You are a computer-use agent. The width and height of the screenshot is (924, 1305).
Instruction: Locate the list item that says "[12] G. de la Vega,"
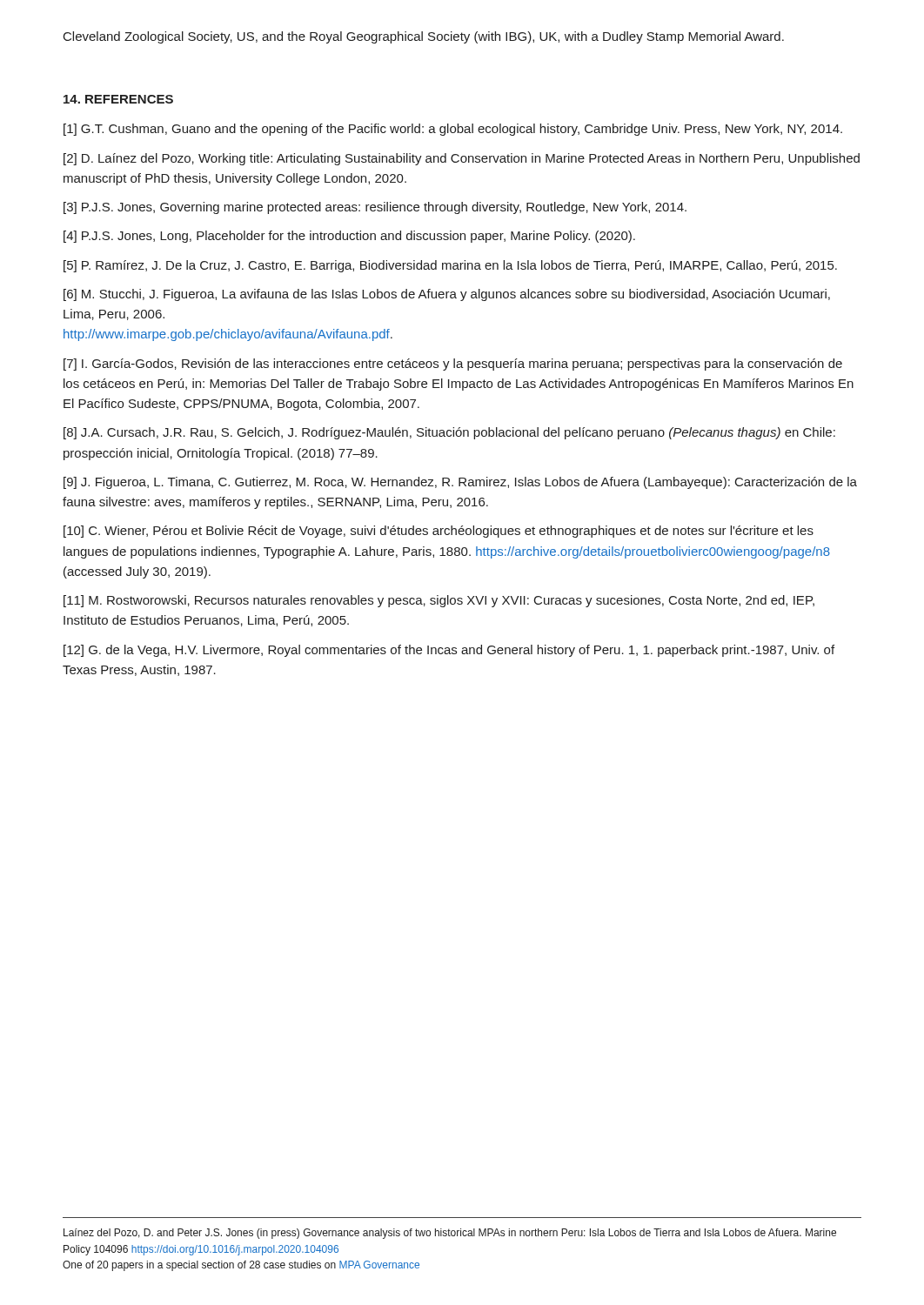pyautogui.click(x=449, y=659)
